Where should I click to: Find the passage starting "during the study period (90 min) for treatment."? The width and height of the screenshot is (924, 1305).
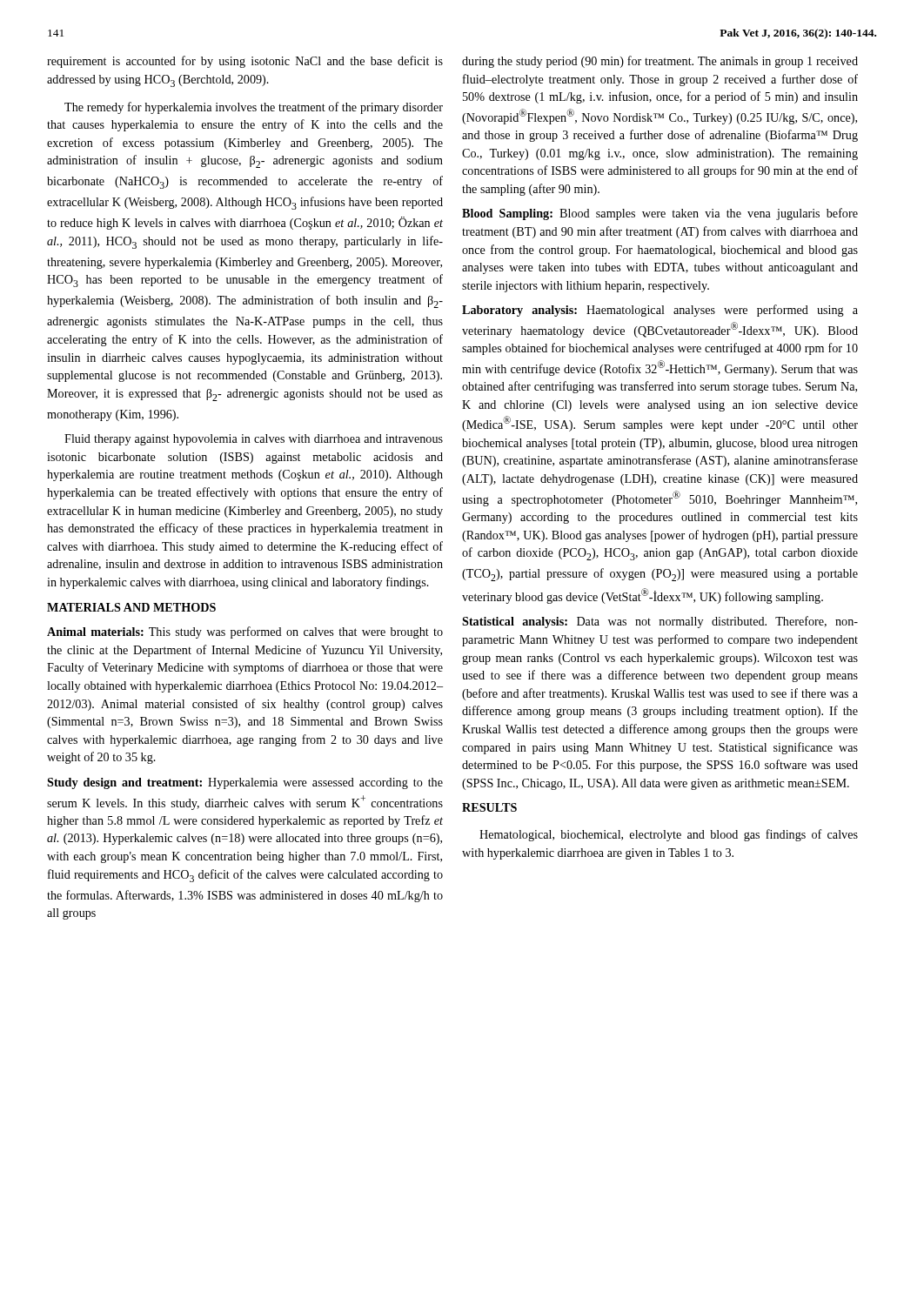pyautogui.click(x=660, y=125)
